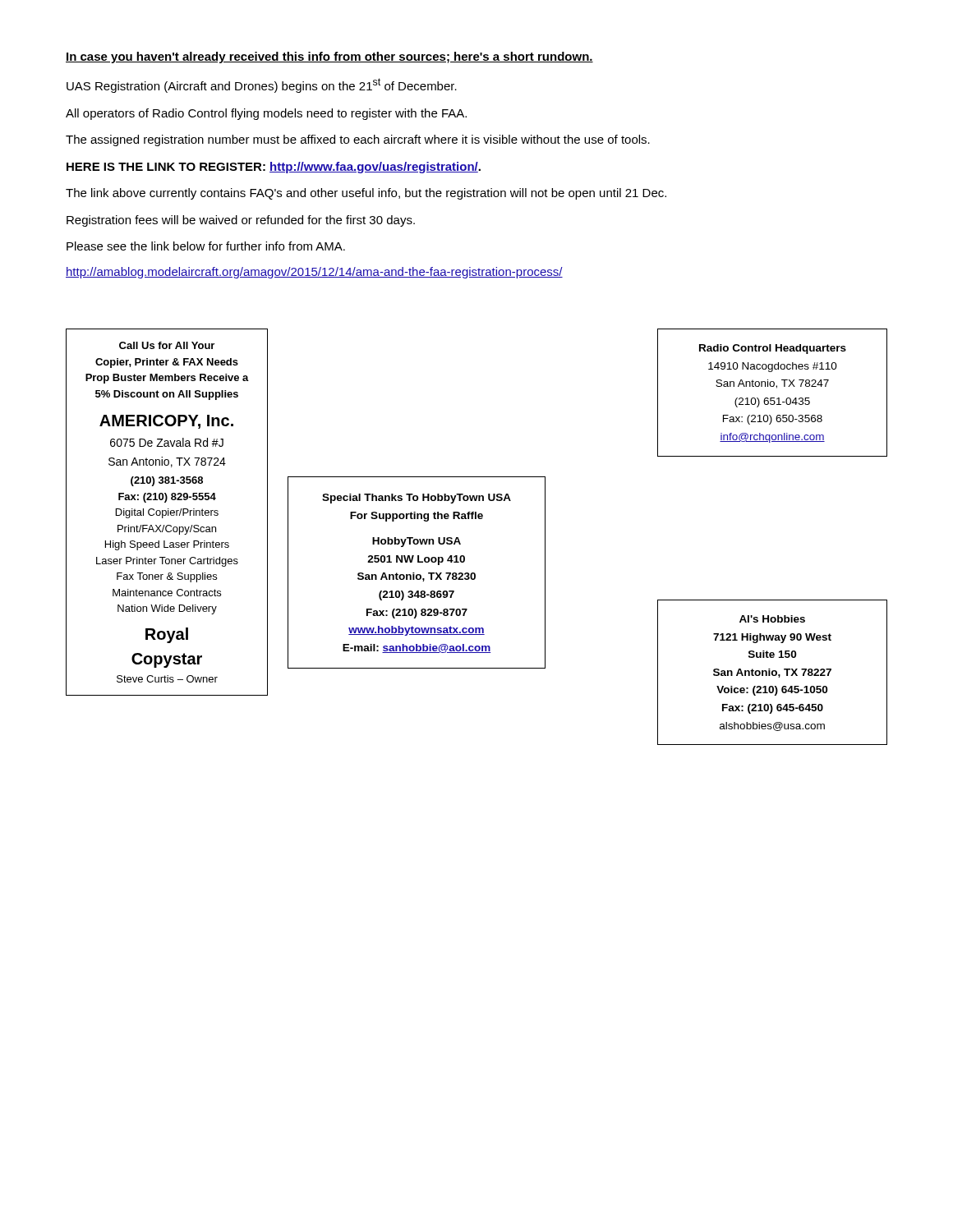The height and width of the screenshot is (1232, 953).
Task: Find a section header
Action: [329, 56]
